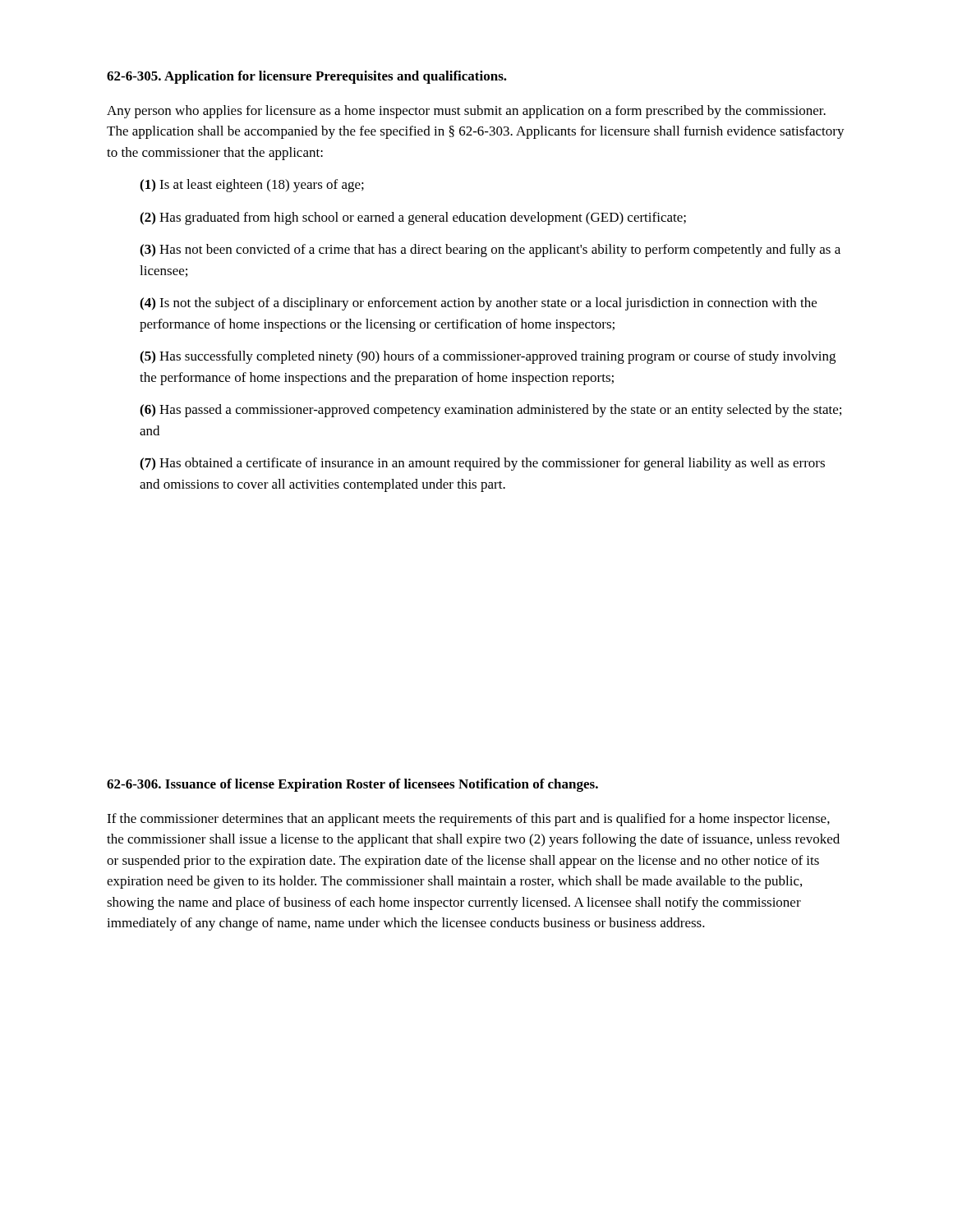Viewport: 953px width, 1232px height.
Task: Click on the text block containing "Any person who applies for licensure as a"
Action: 475,131
